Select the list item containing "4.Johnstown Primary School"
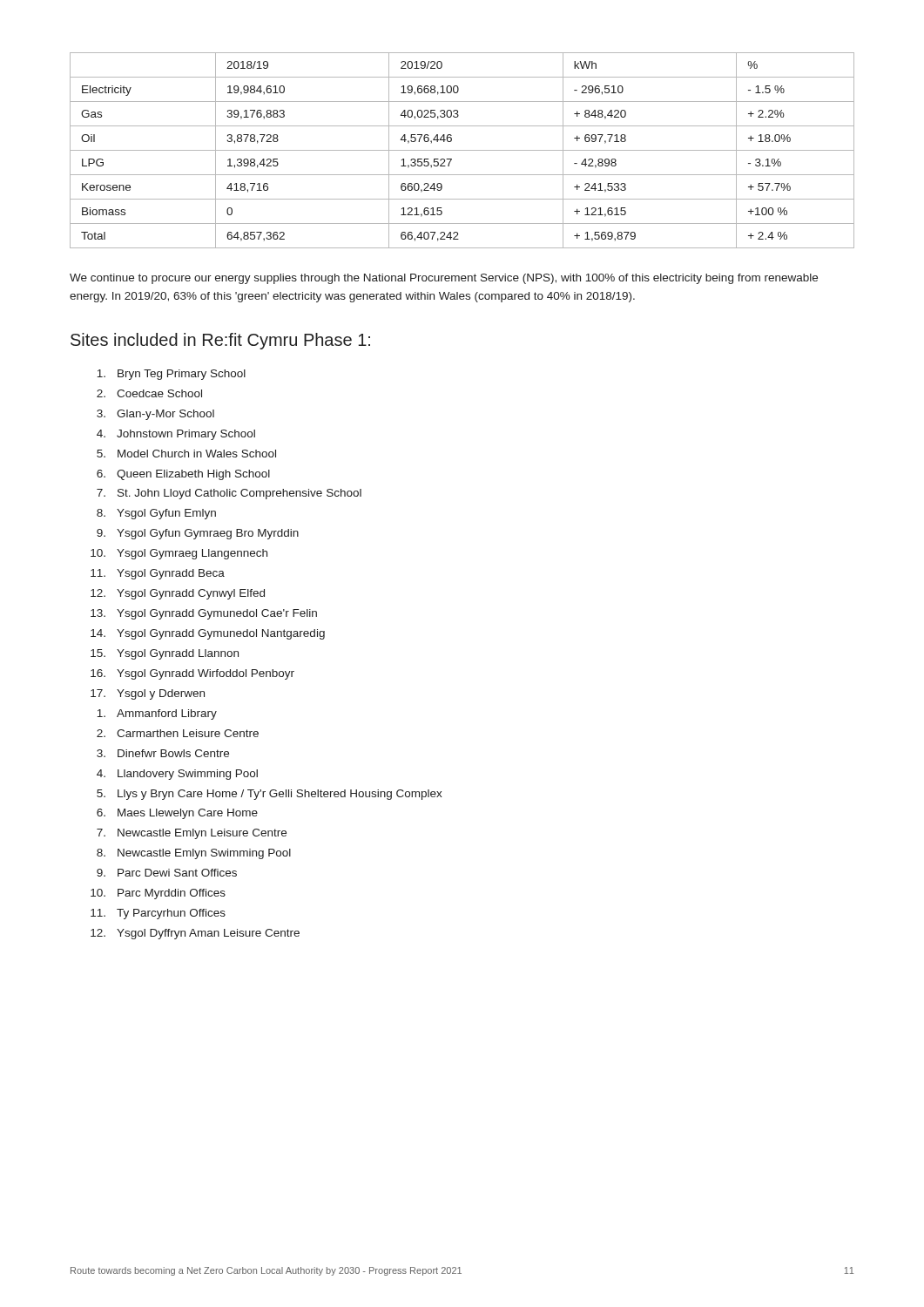Viewport: 924px width, 1307px height. [176, 435]
